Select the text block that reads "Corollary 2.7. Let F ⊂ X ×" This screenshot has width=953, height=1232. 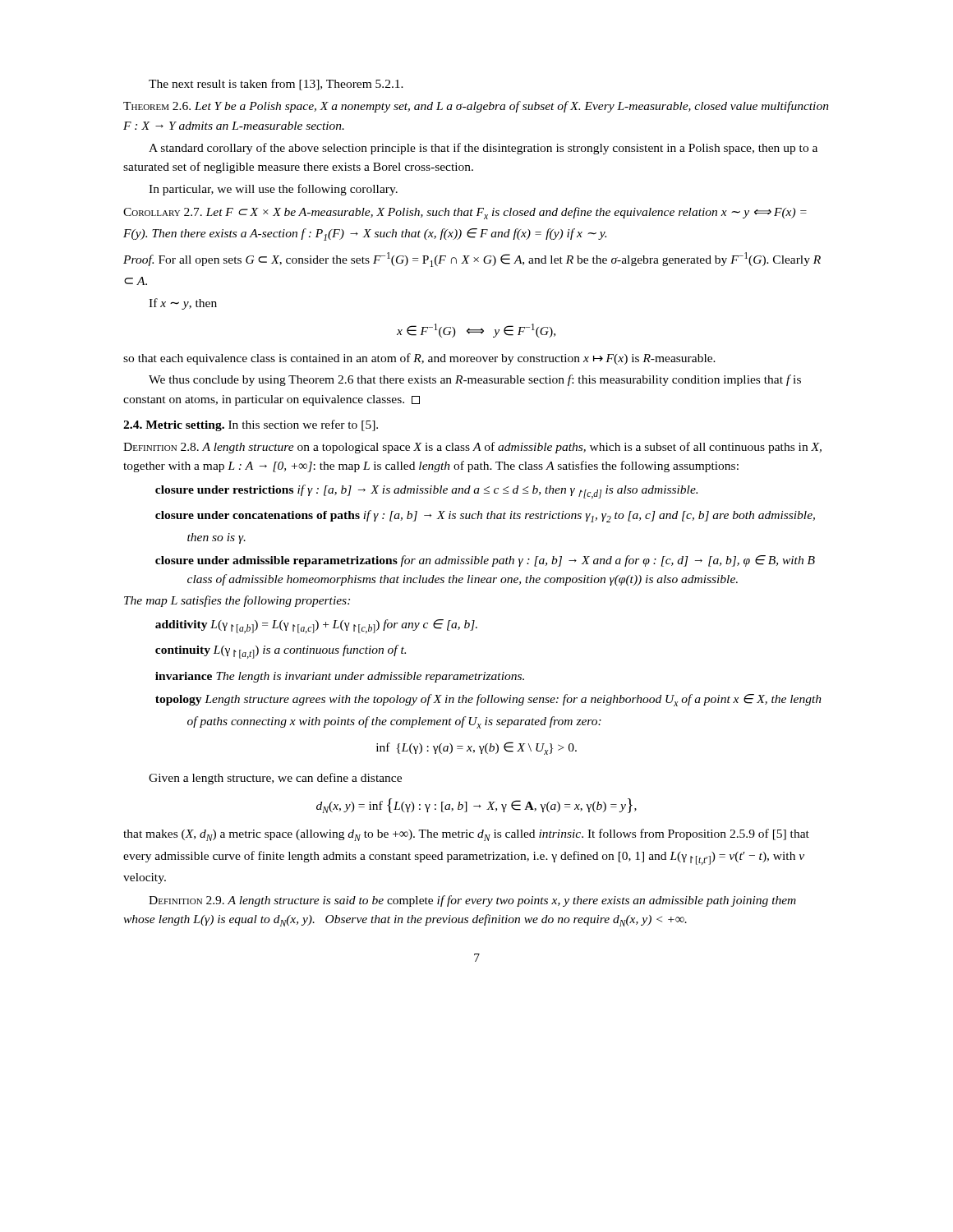[465, 224]
